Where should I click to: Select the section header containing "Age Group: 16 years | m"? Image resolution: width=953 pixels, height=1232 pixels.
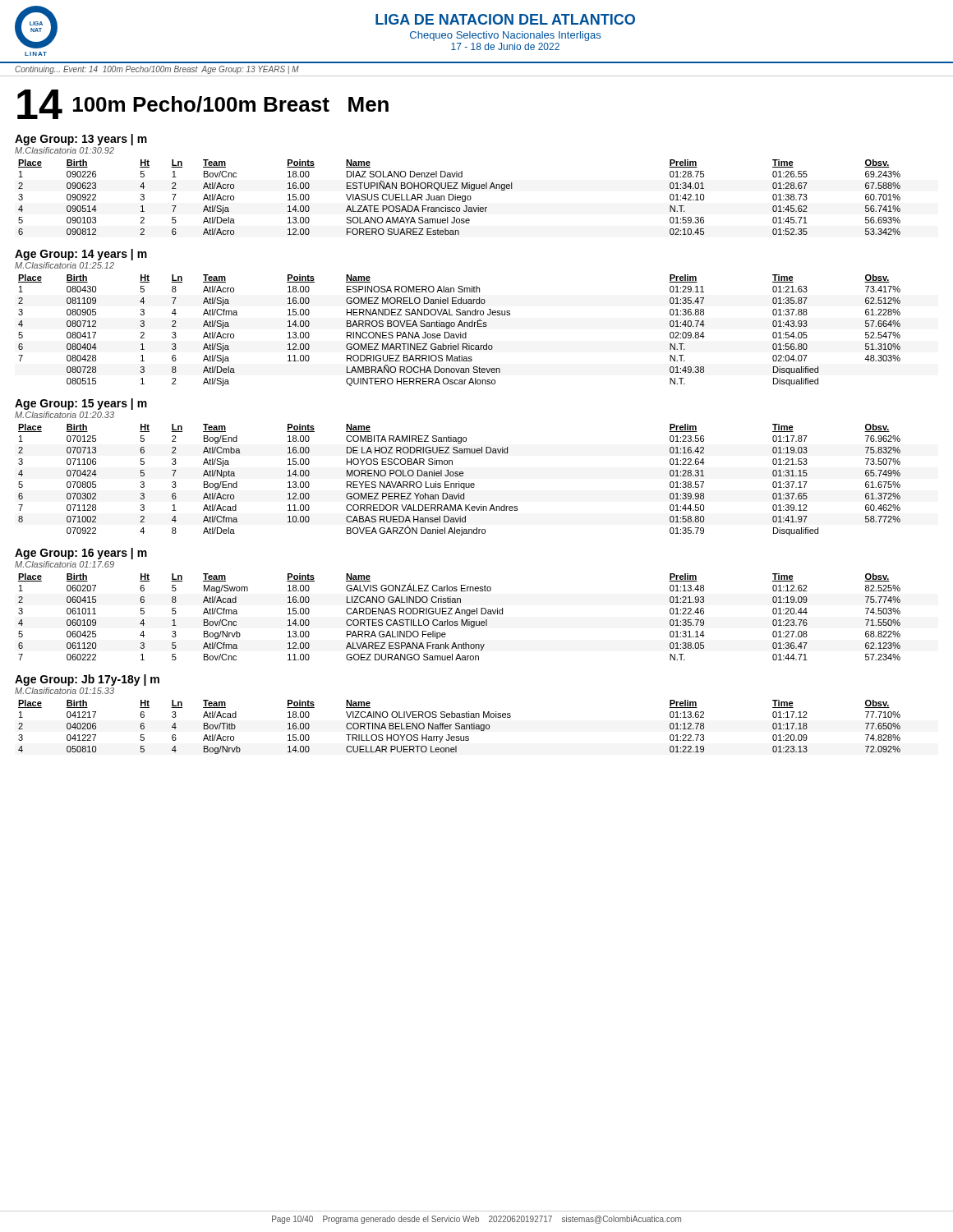tap(81, 553)
